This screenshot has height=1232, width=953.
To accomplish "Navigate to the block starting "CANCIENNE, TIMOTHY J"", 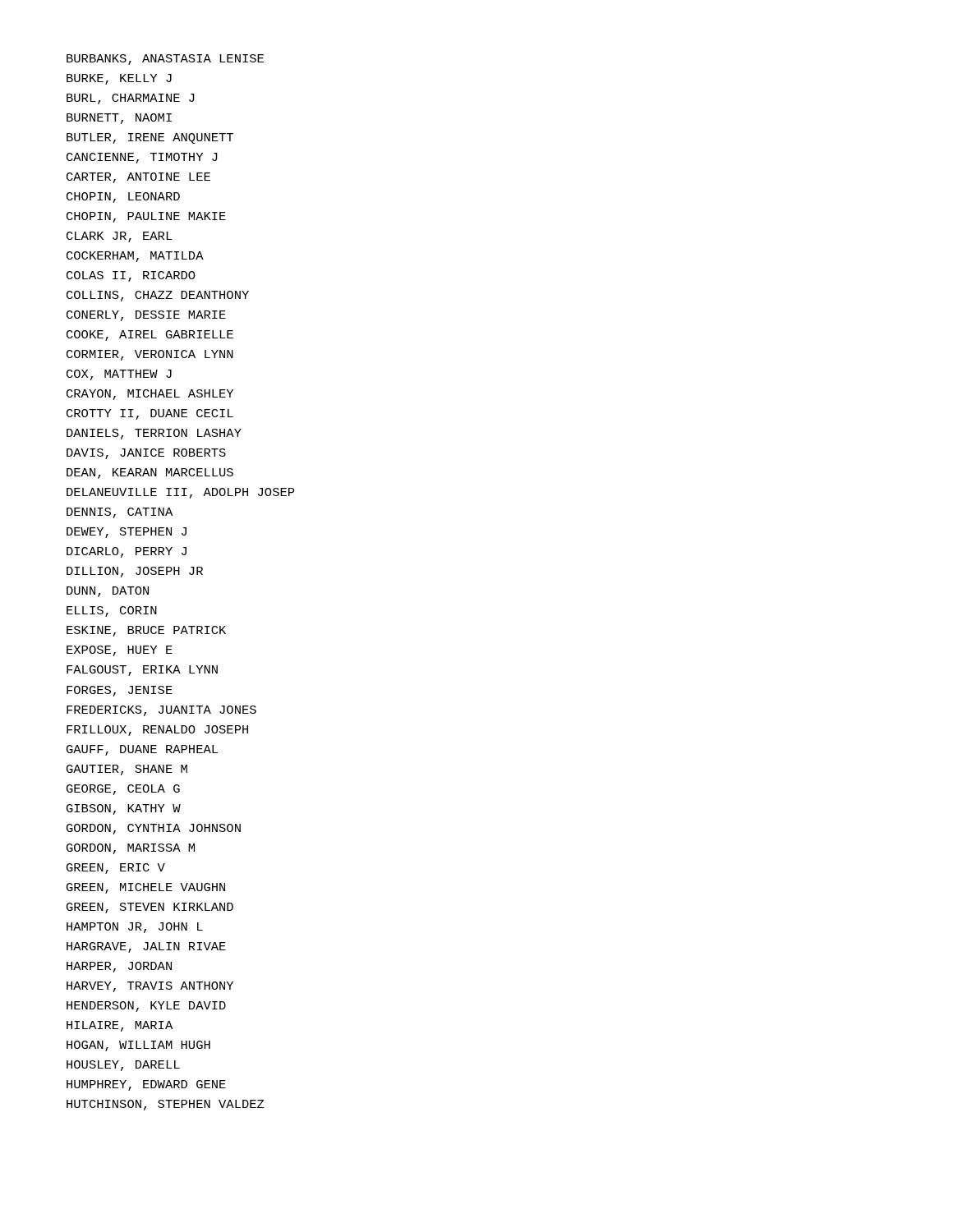I will pos(142,158).
